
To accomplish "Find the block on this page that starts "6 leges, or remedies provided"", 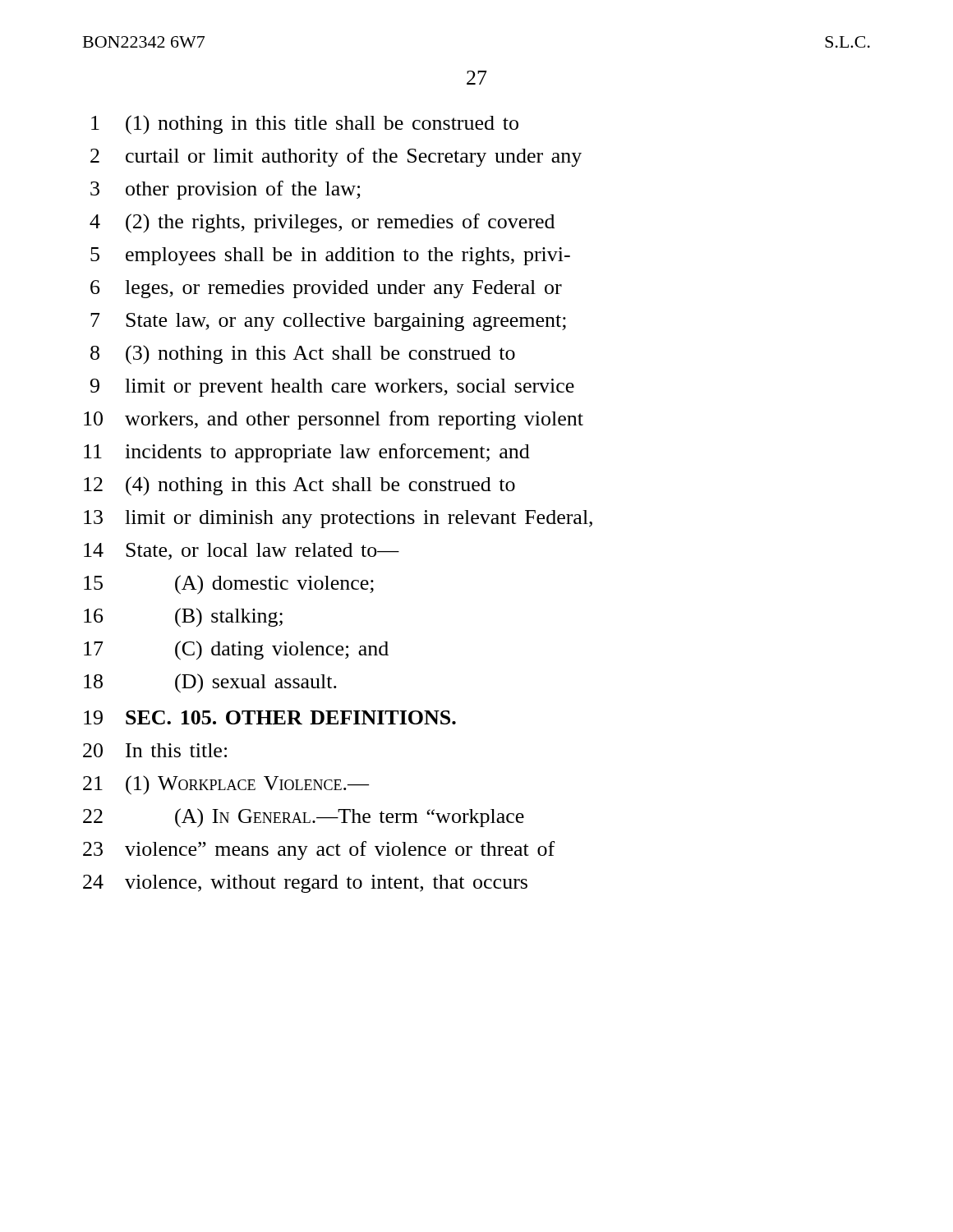I will point(476,287).
